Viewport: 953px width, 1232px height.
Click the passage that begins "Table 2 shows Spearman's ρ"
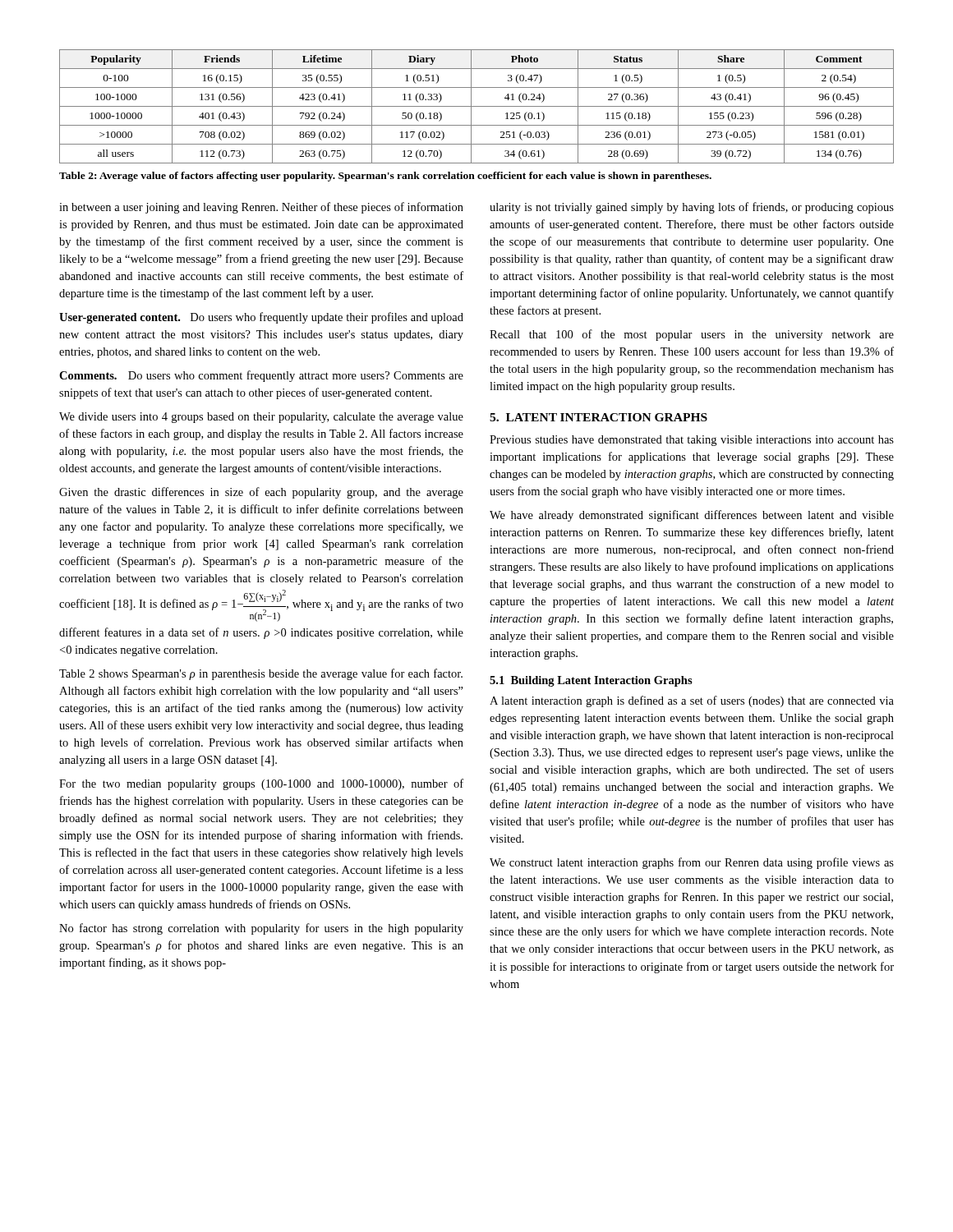click(x=261, y=717)
